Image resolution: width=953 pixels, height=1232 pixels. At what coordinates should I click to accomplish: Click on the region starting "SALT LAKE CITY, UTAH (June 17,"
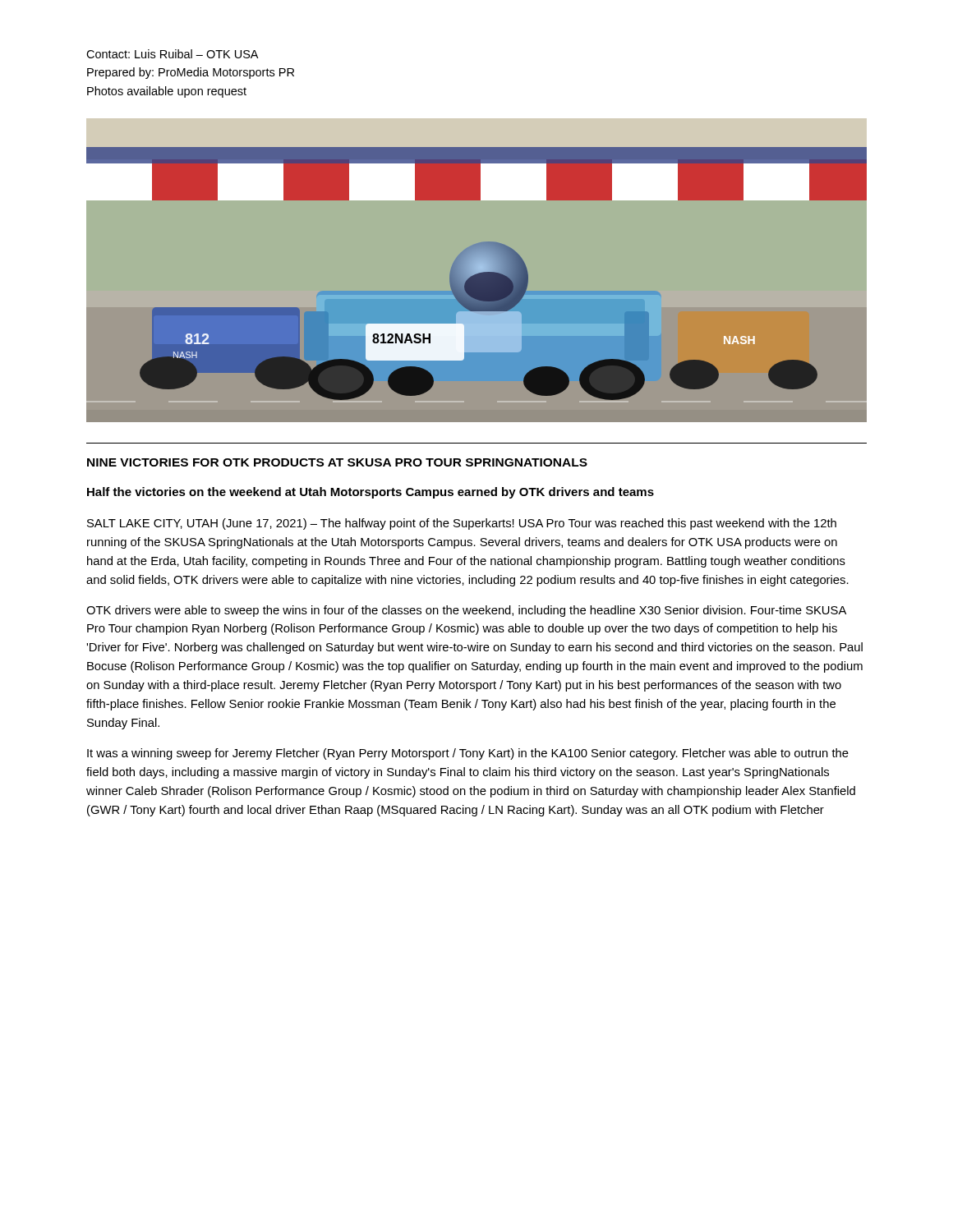click(x=476, y=667)
